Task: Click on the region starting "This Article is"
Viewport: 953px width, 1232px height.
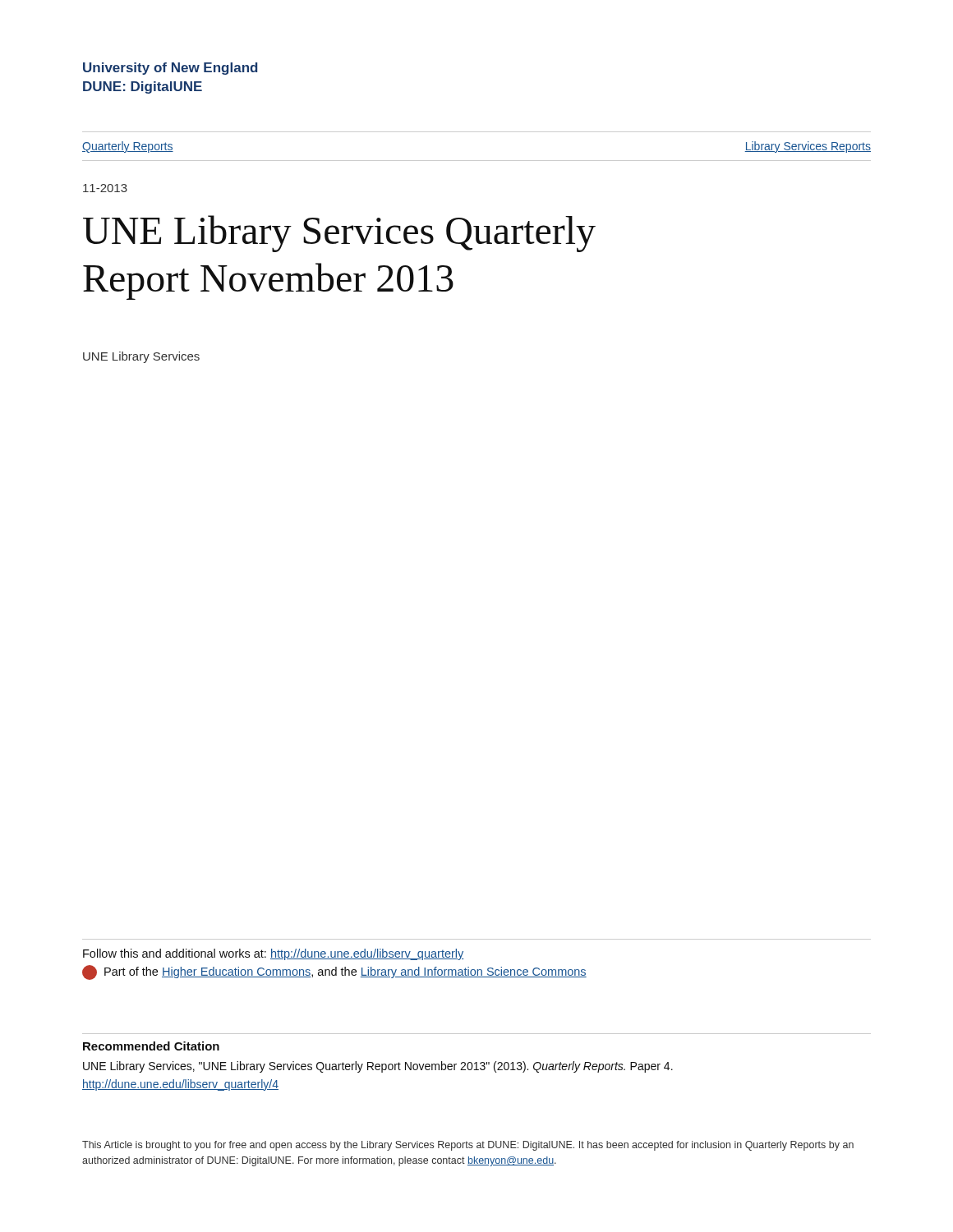Action: pos(468,1153)
